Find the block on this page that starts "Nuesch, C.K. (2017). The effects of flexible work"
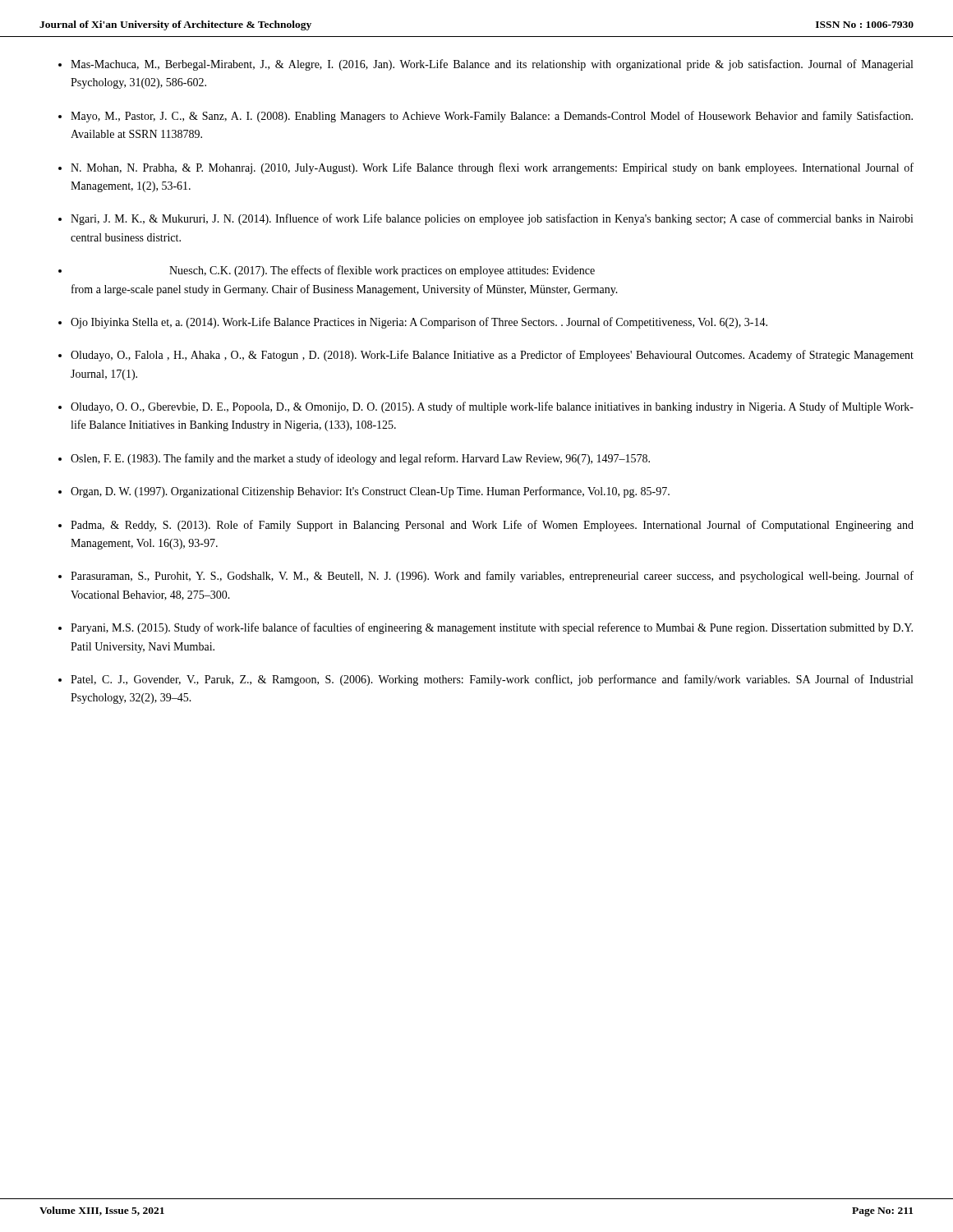 tap(344, 280)
